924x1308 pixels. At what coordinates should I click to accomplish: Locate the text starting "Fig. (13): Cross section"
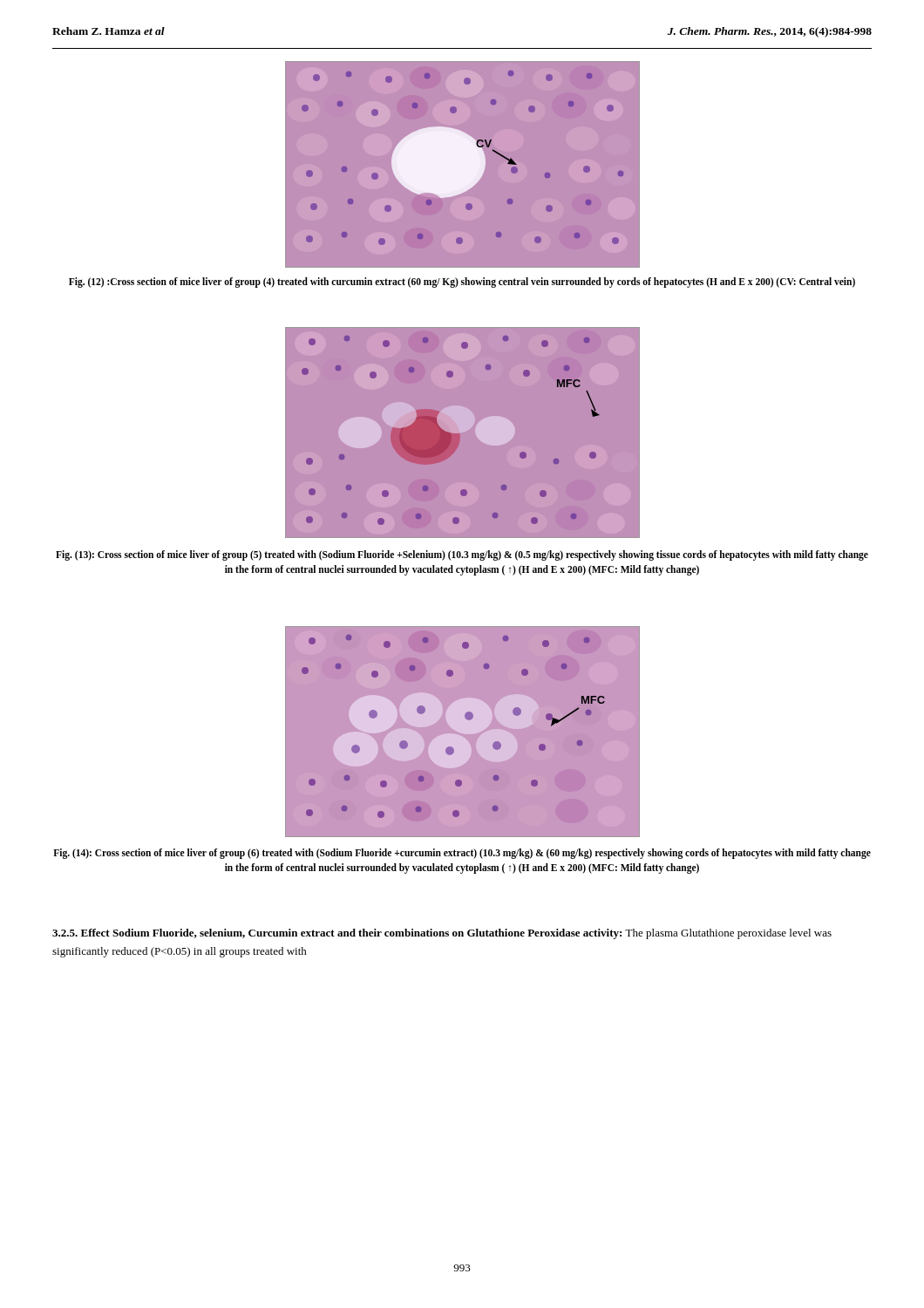[x=462, y=562]
